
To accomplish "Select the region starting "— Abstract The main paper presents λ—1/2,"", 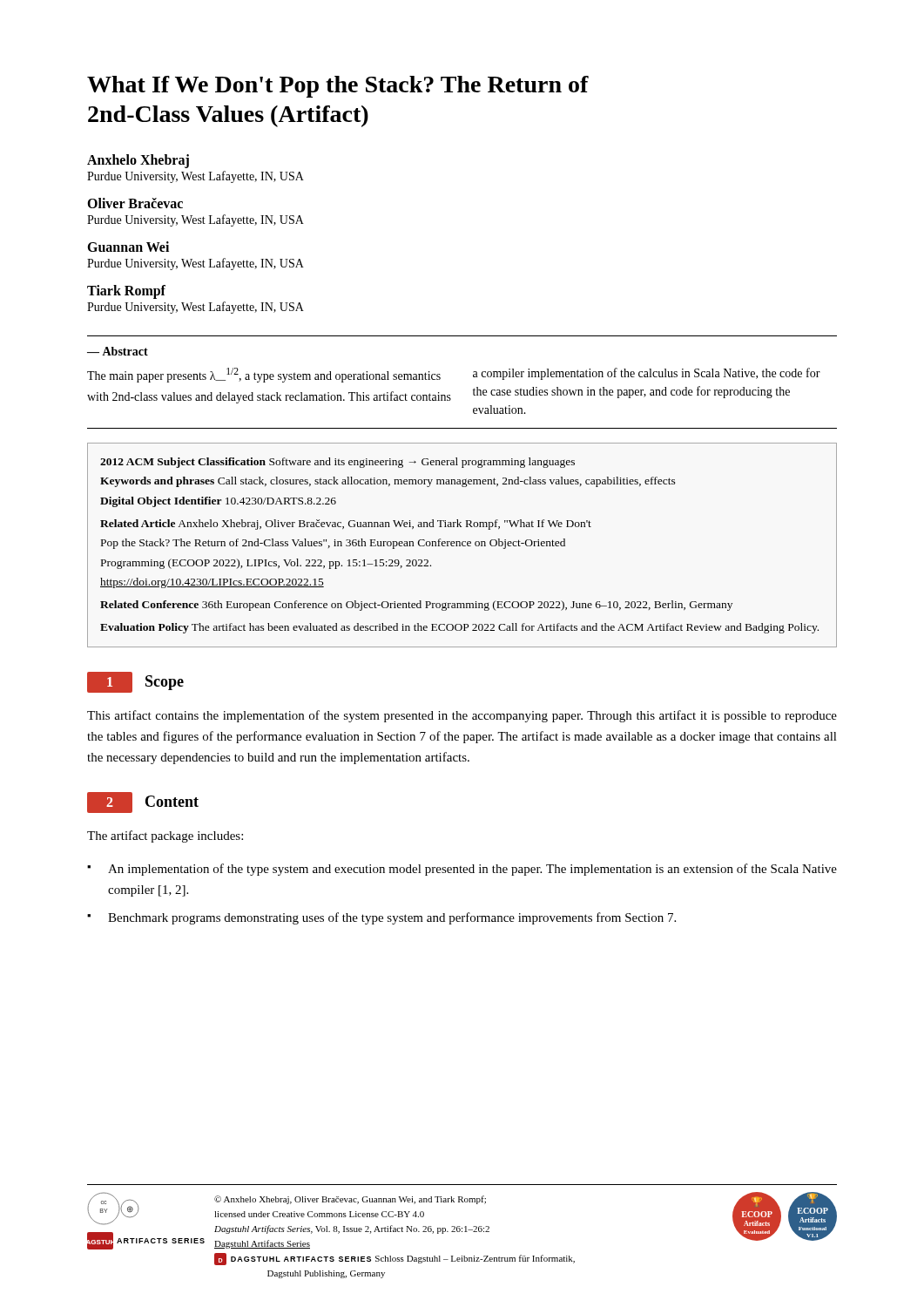I will [x=118, y=351].
